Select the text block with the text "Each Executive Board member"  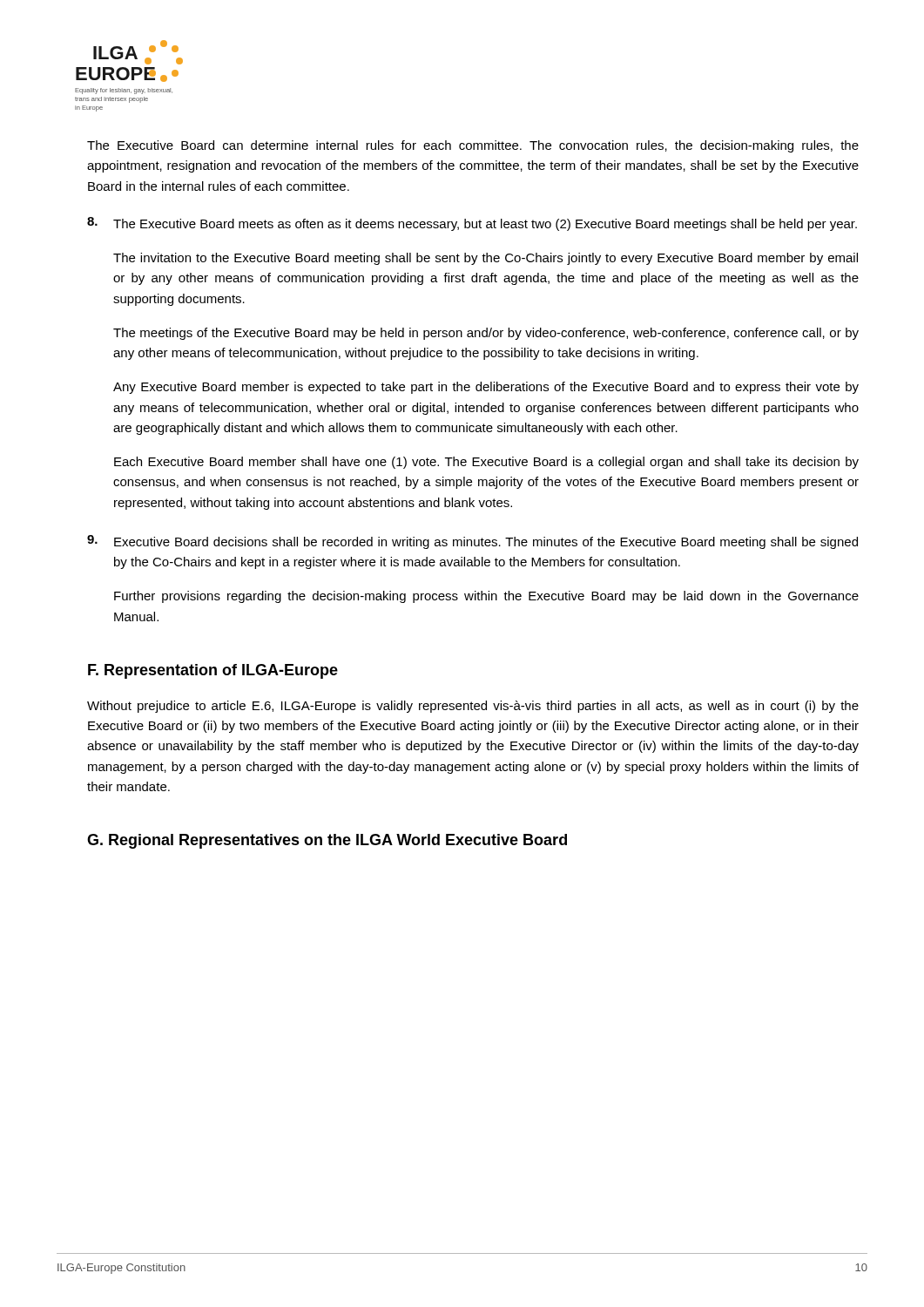pos(486,482)
